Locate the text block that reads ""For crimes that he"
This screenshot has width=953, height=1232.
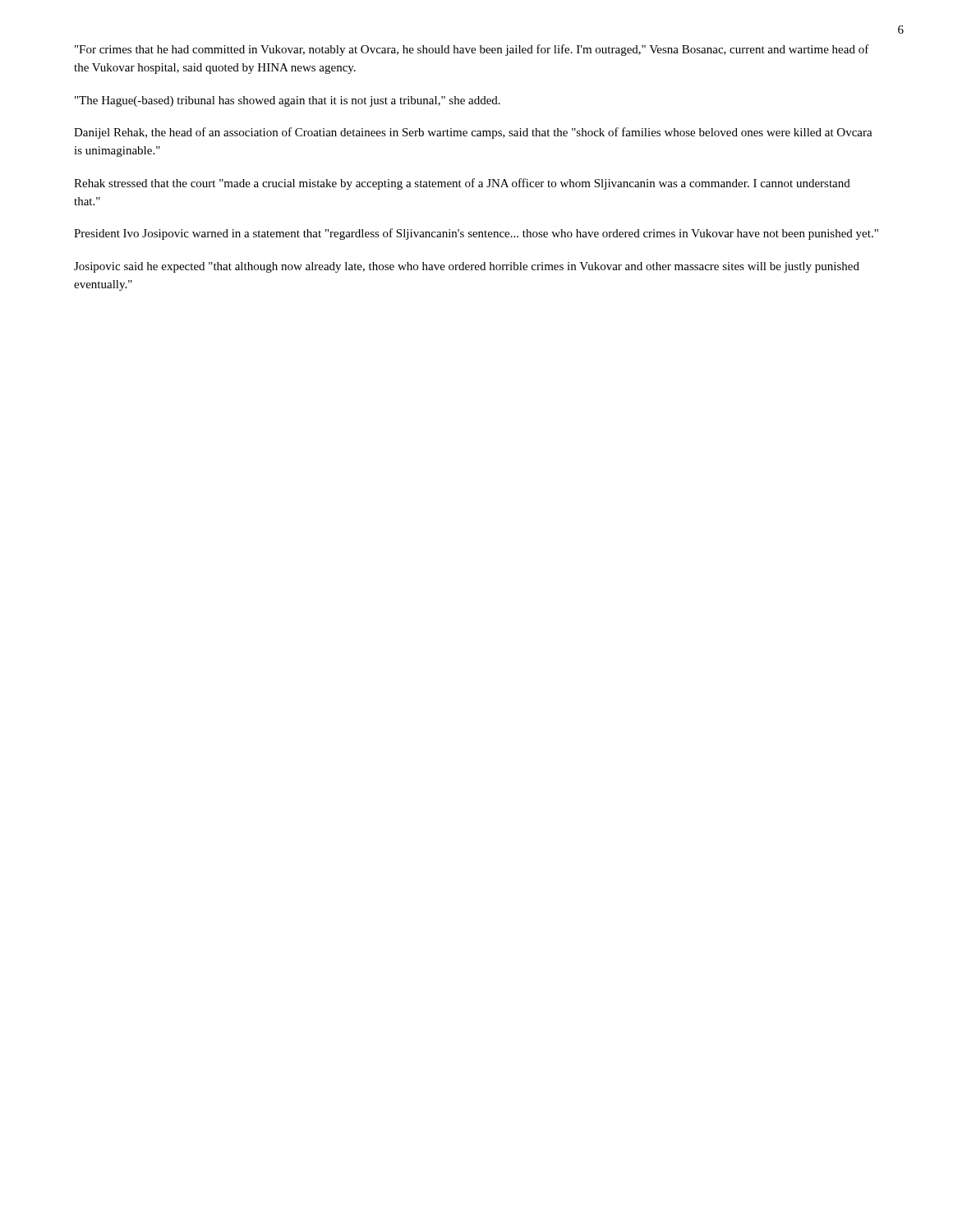click(x=471, y=58)
